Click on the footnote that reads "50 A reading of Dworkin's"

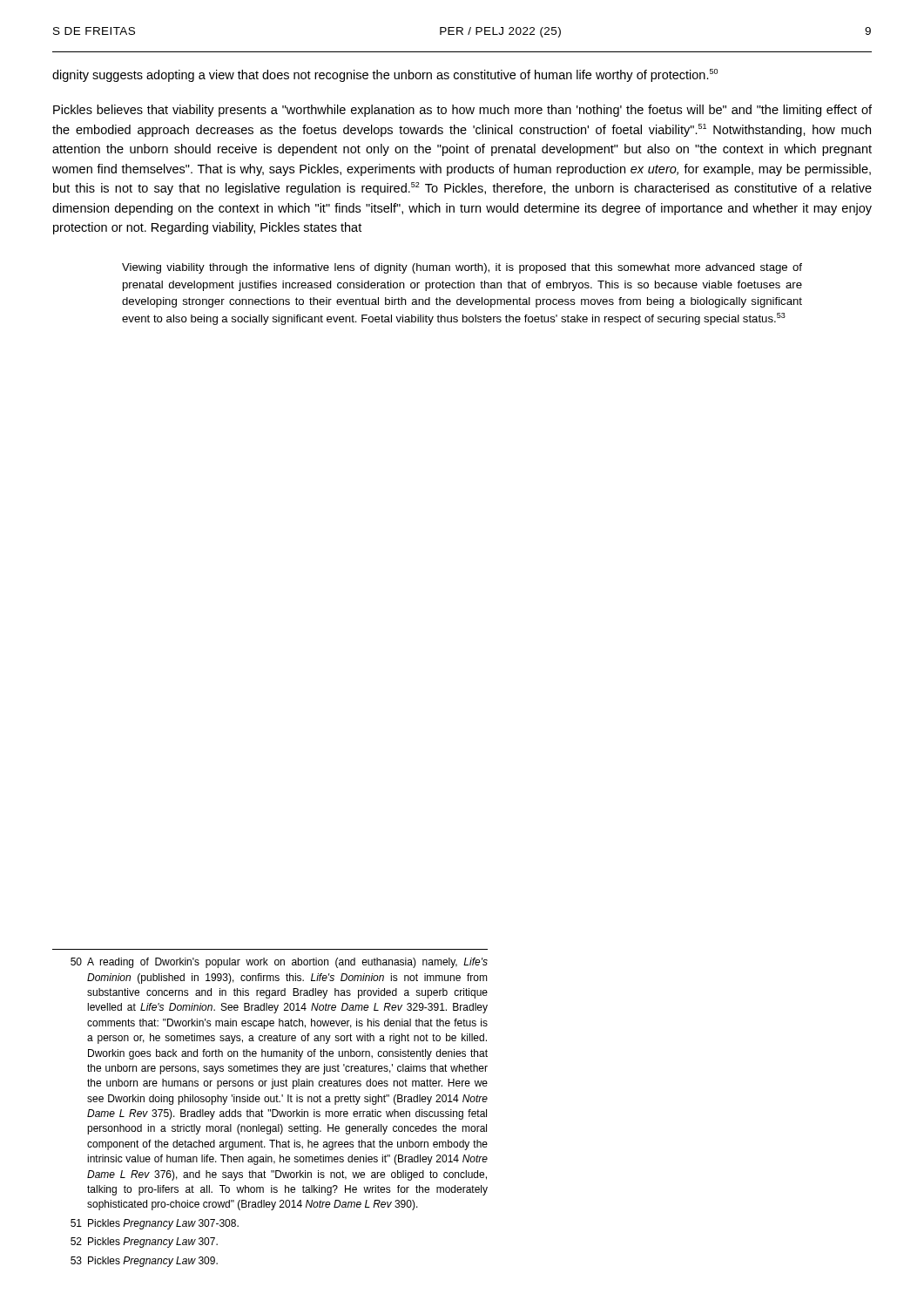click(270, 1084)
